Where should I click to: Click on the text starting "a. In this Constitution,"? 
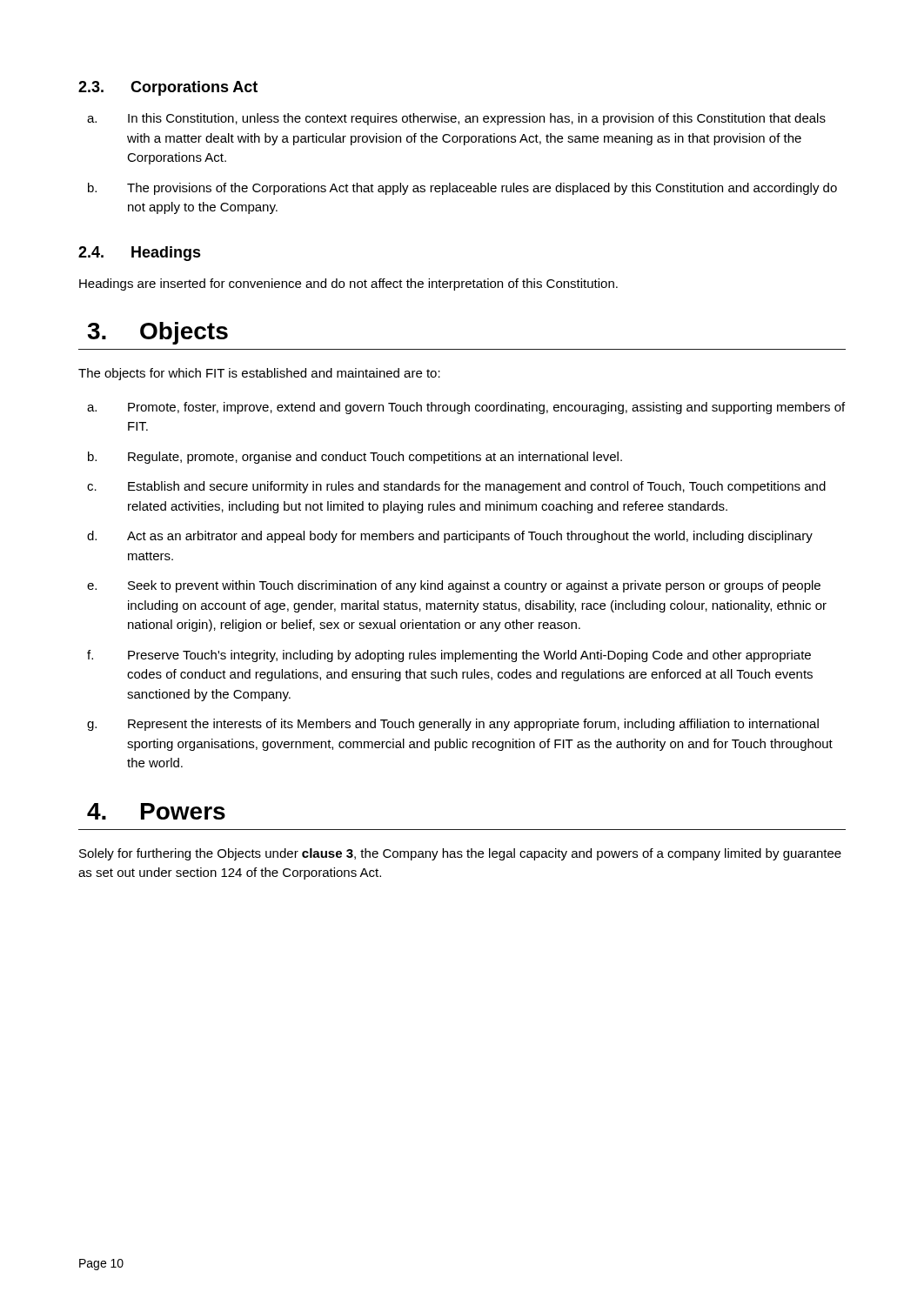[x=462, y=138]
